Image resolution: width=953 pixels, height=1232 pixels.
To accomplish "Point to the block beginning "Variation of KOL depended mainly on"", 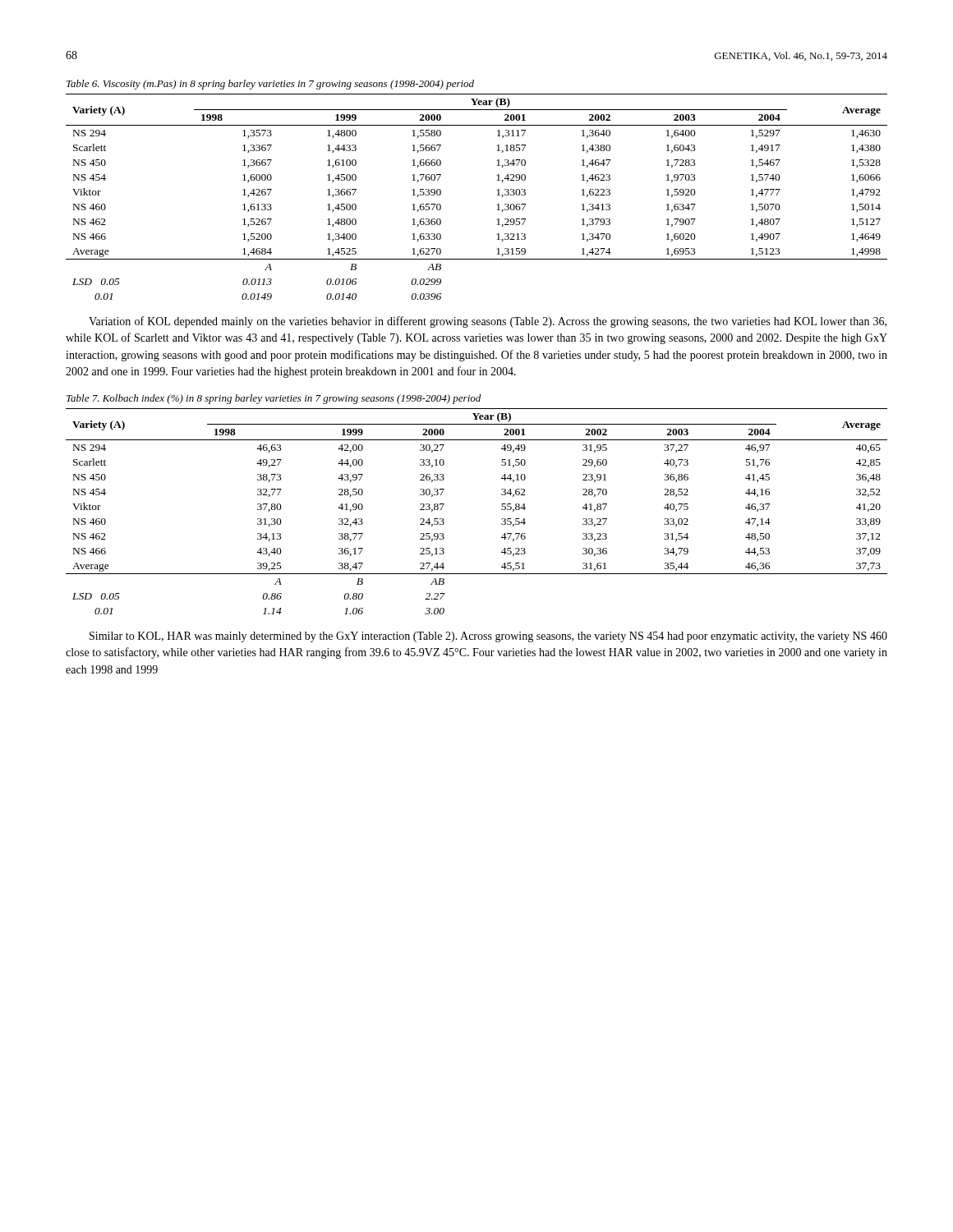I will (x=476, y=347).
